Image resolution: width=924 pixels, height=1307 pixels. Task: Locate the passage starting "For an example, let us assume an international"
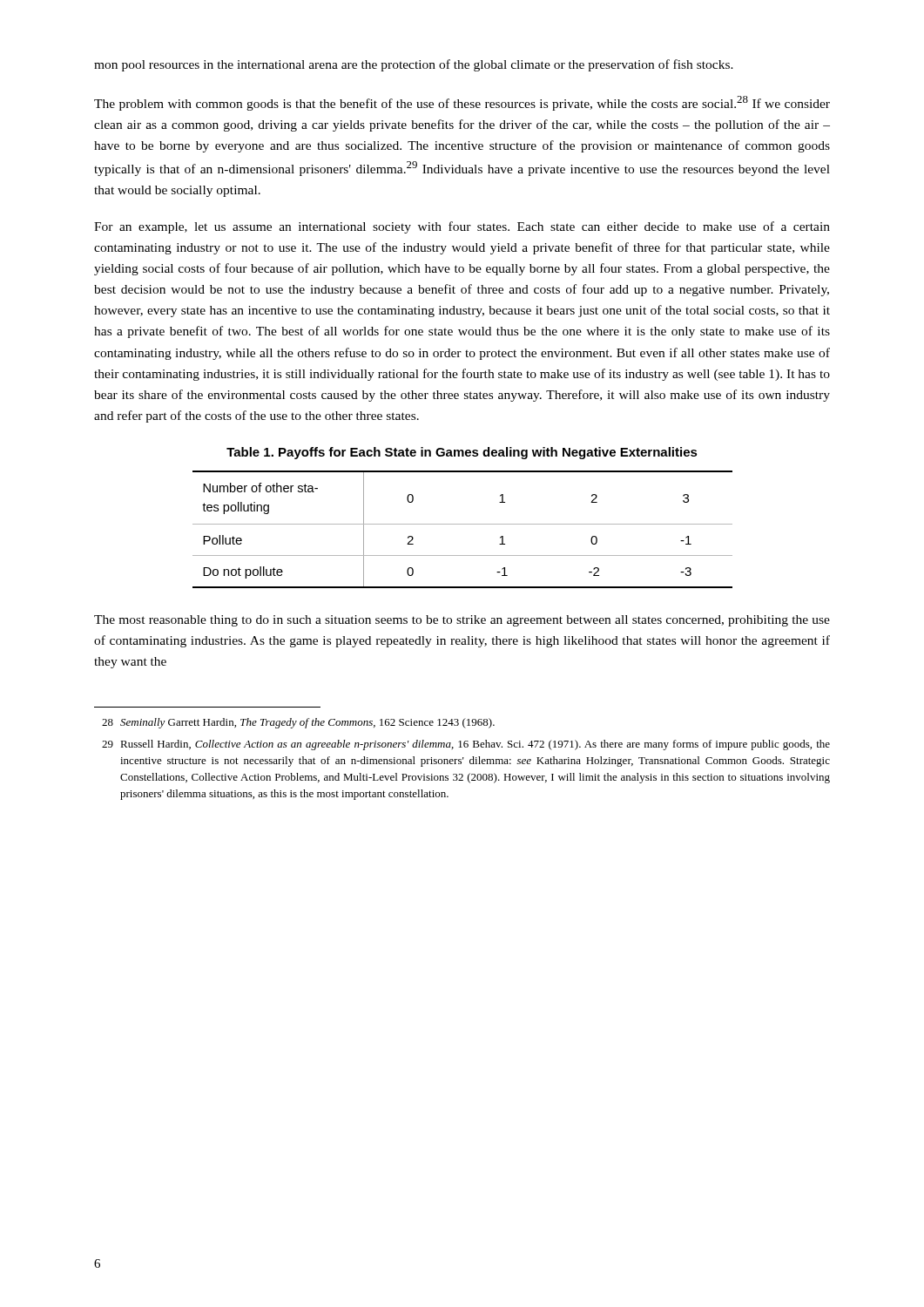click(462, 321)
